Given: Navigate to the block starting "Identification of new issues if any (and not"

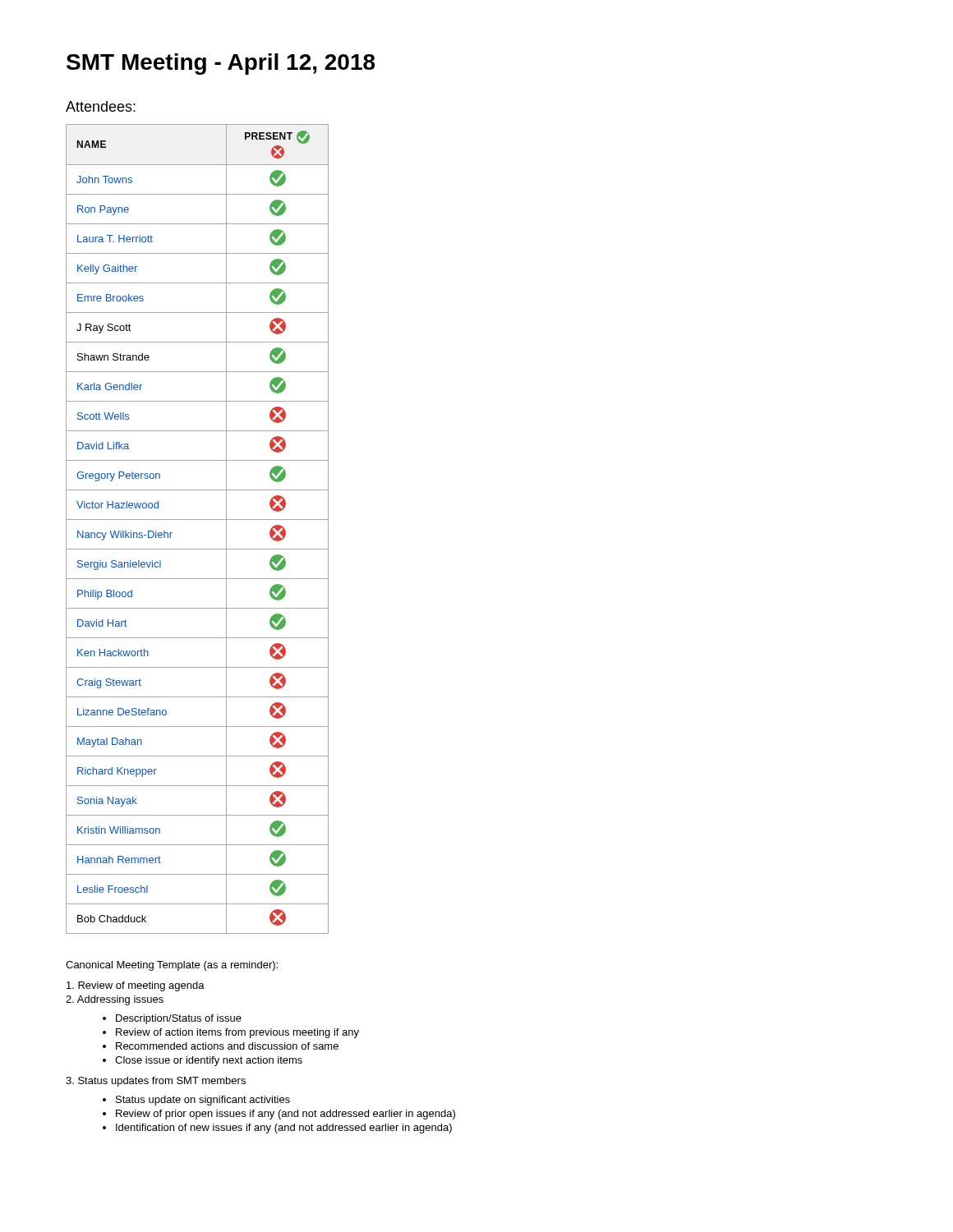Looking at the screenshot, I should 284,1127.
